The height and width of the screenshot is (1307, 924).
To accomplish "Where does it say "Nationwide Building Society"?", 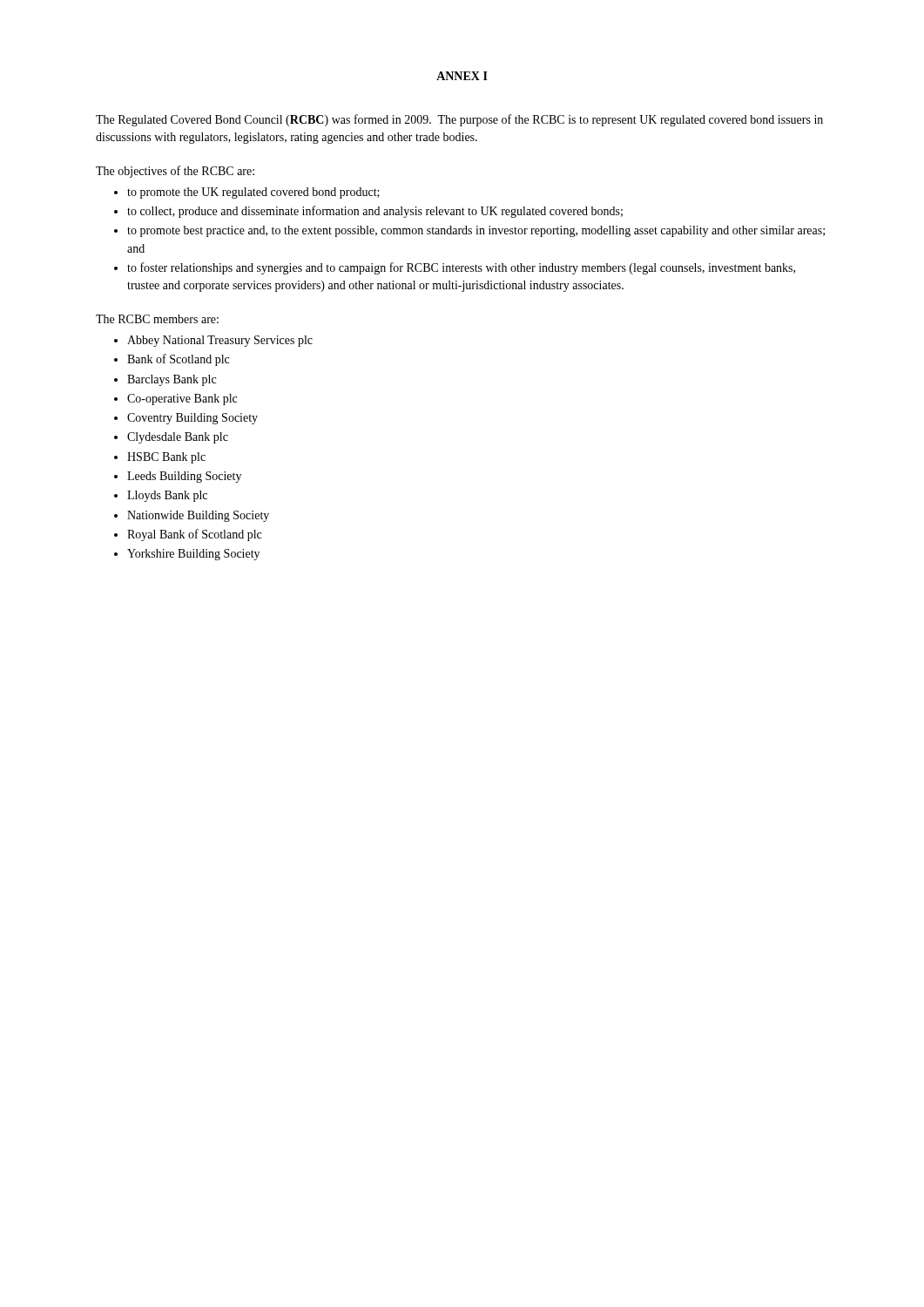I will (198, 515).
